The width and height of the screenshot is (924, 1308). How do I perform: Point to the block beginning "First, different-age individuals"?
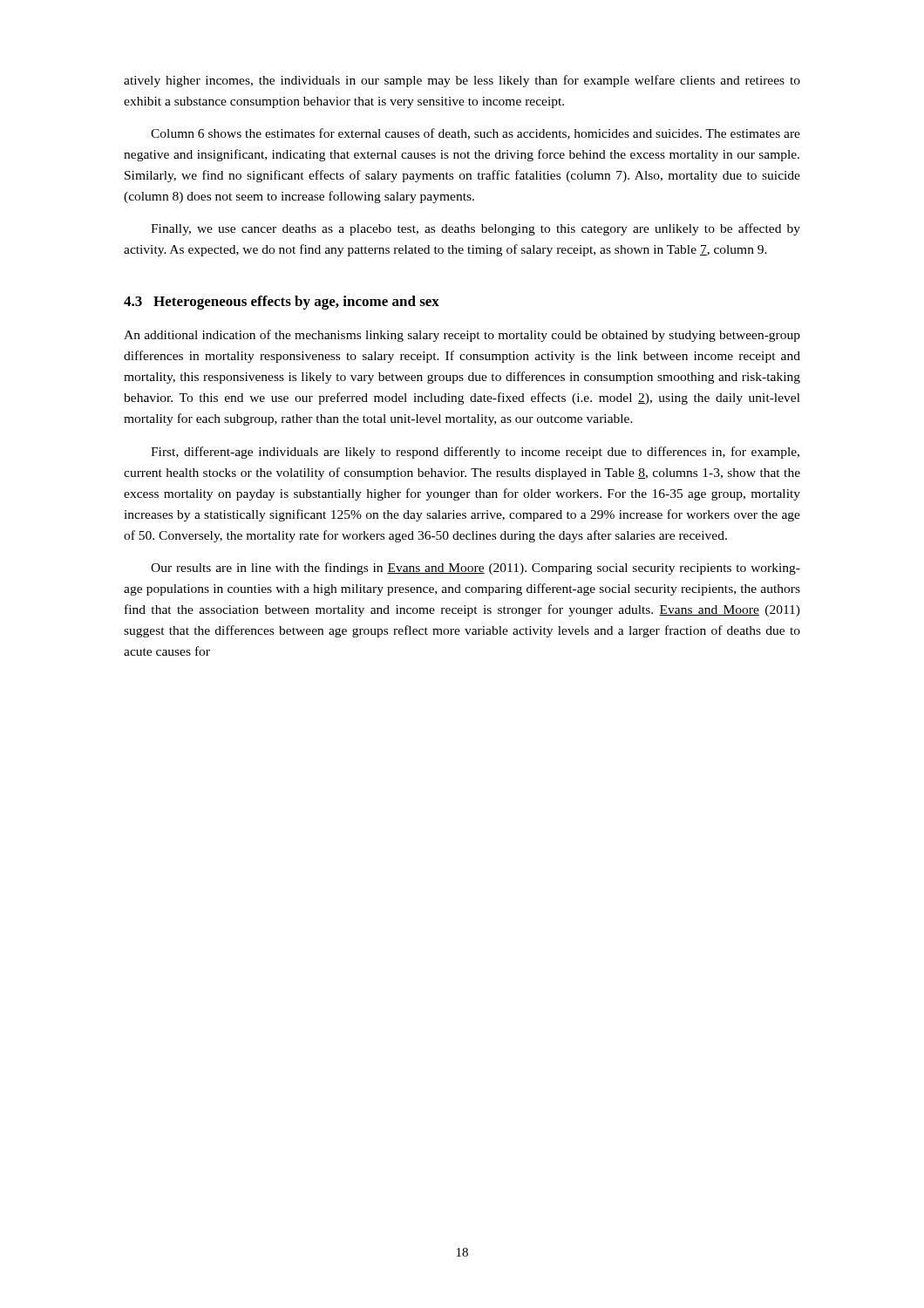click(x=462, y=493)
